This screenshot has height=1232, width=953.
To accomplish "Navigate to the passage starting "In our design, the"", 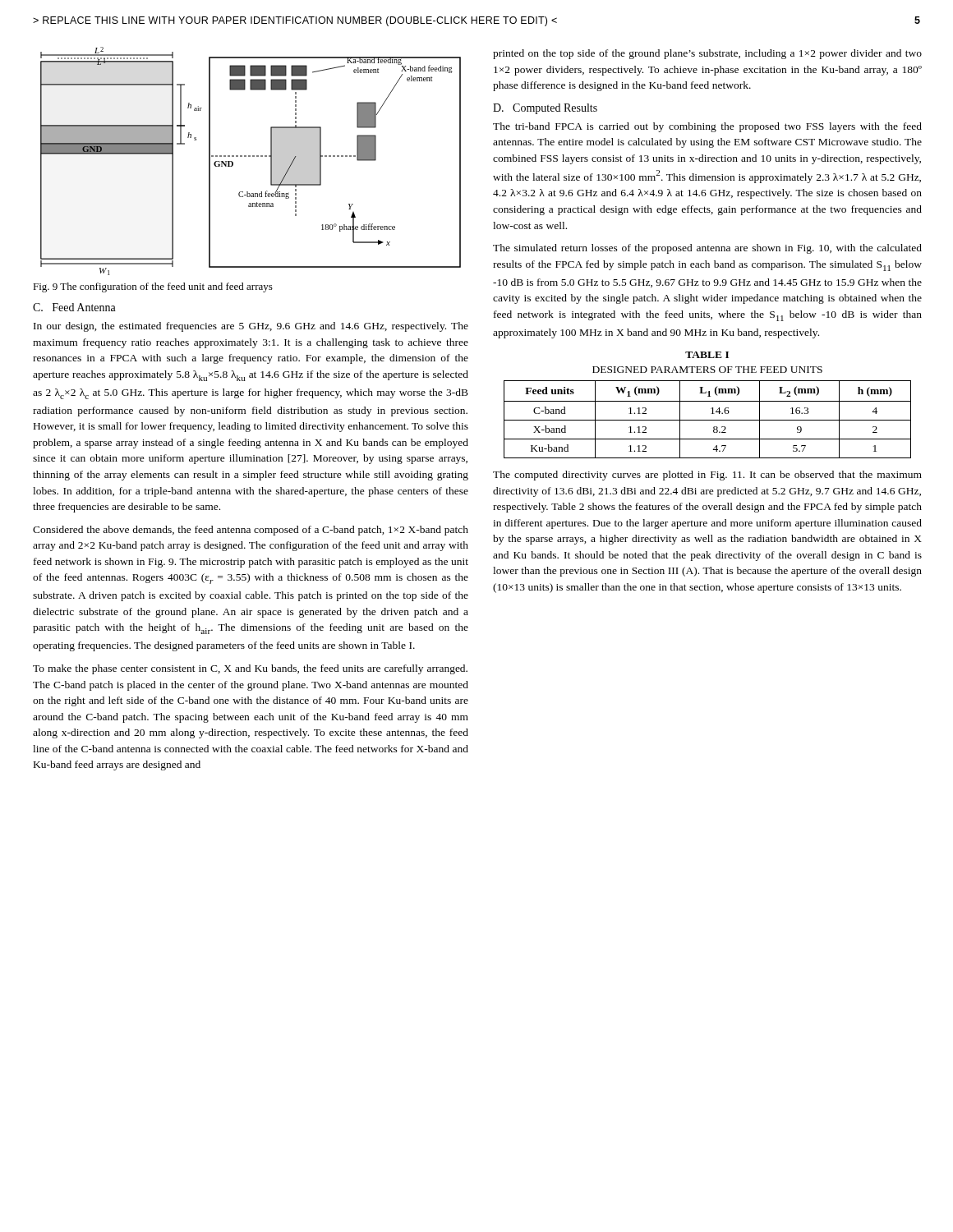I will (x=251, y=416).
